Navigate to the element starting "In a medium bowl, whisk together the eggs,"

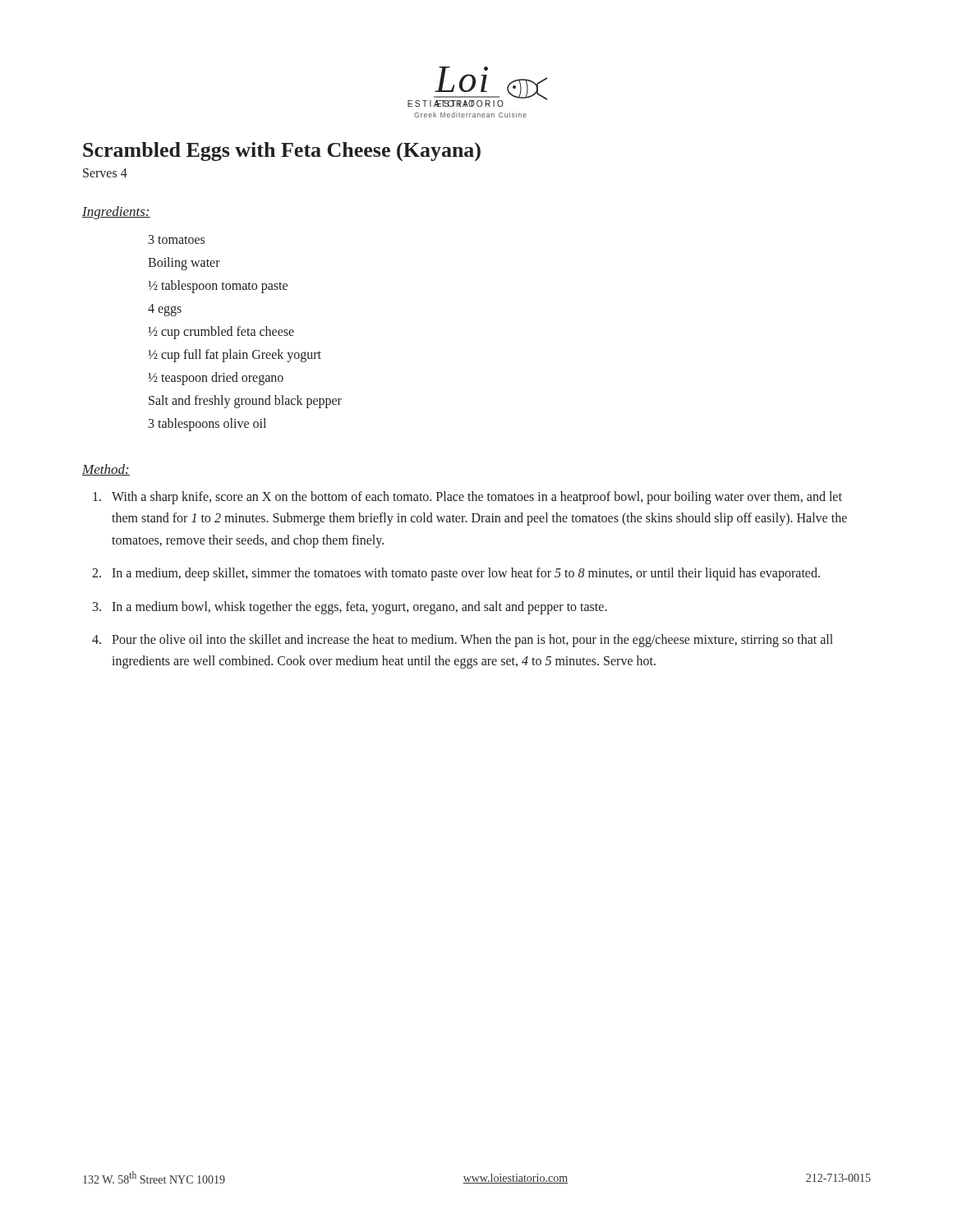coord(360,606)
